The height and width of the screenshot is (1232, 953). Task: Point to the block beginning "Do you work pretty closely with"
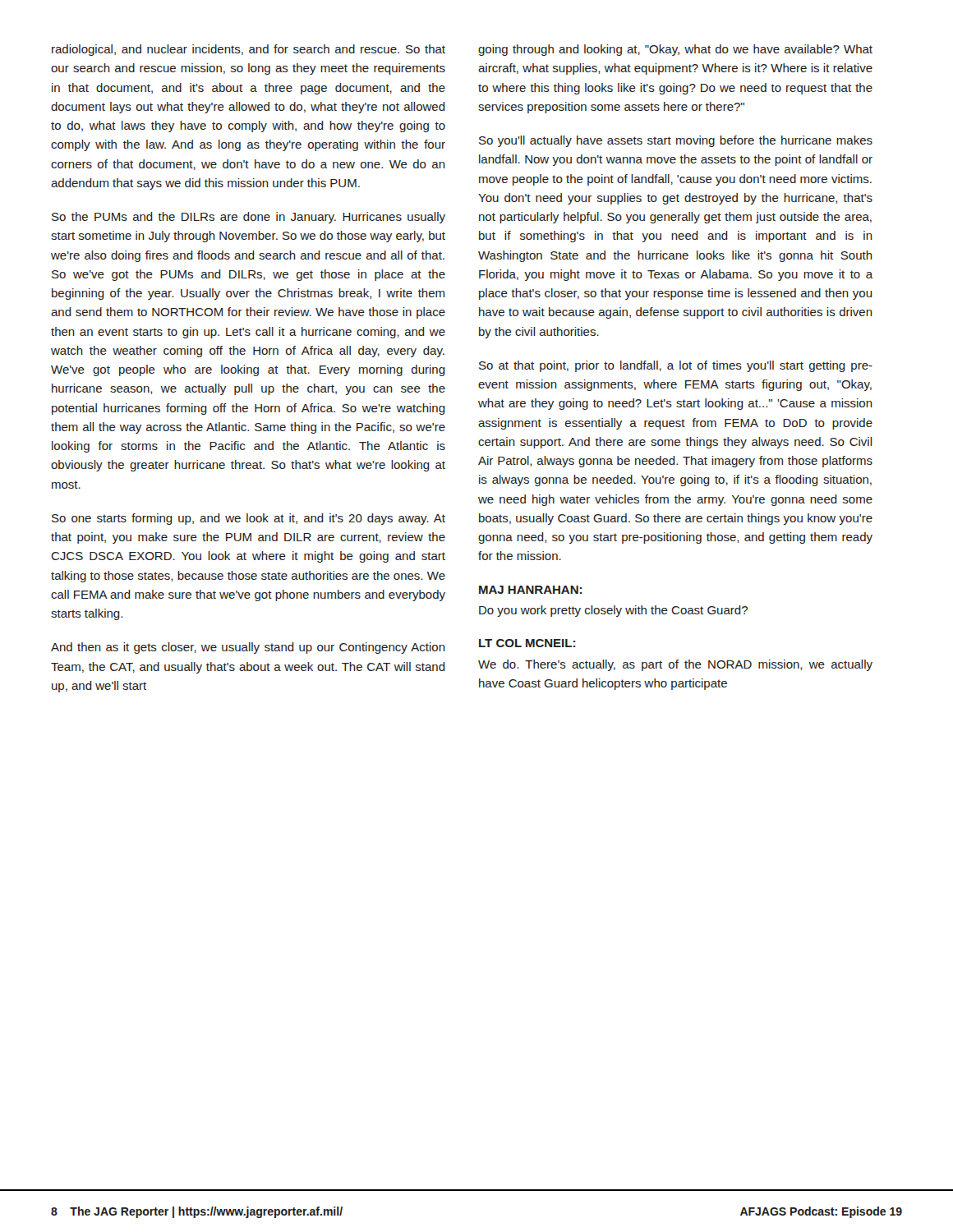pos(613,610)
